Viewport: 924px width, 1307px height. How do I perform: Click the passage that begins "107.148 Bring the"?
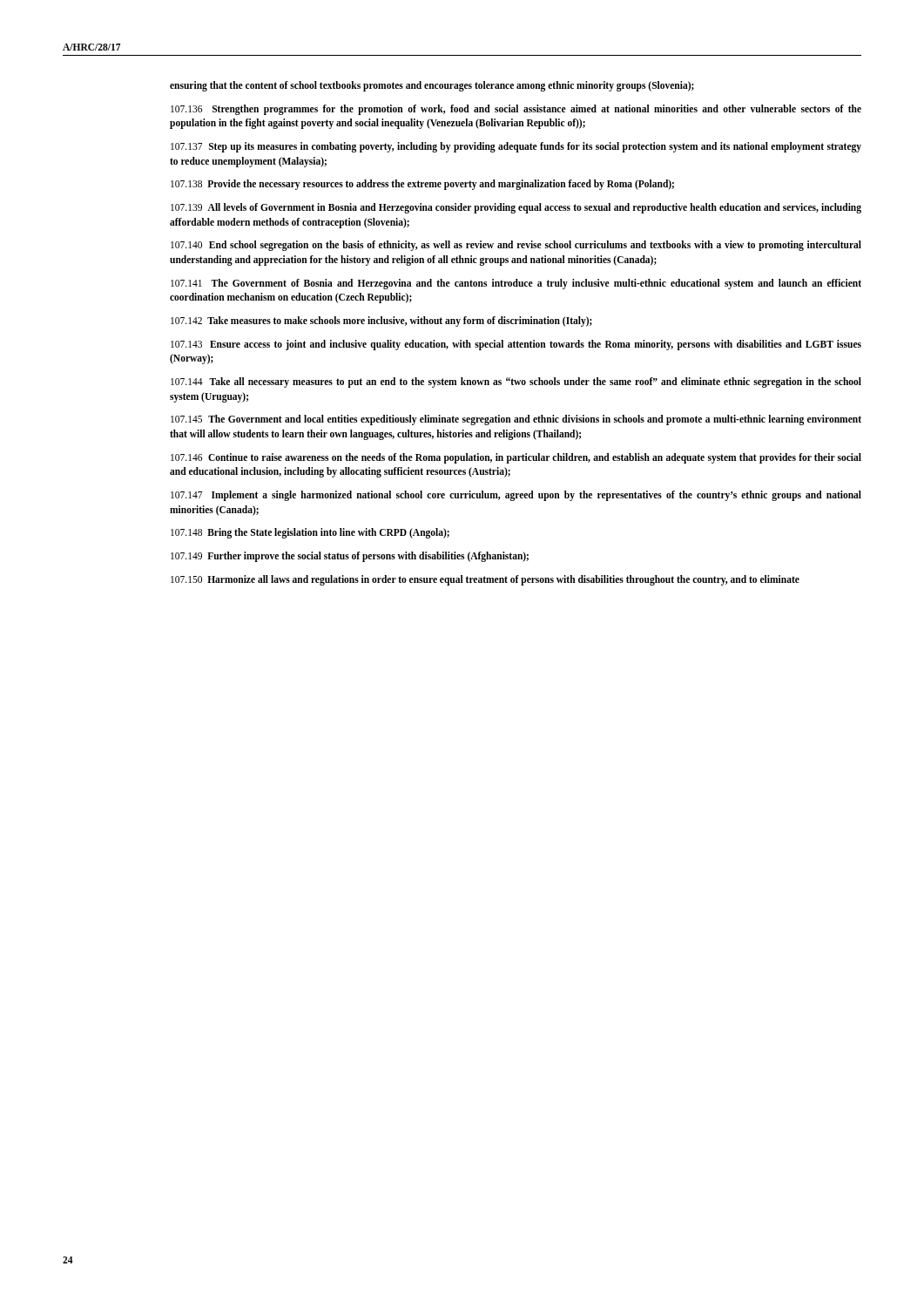[x=310, y=533]
